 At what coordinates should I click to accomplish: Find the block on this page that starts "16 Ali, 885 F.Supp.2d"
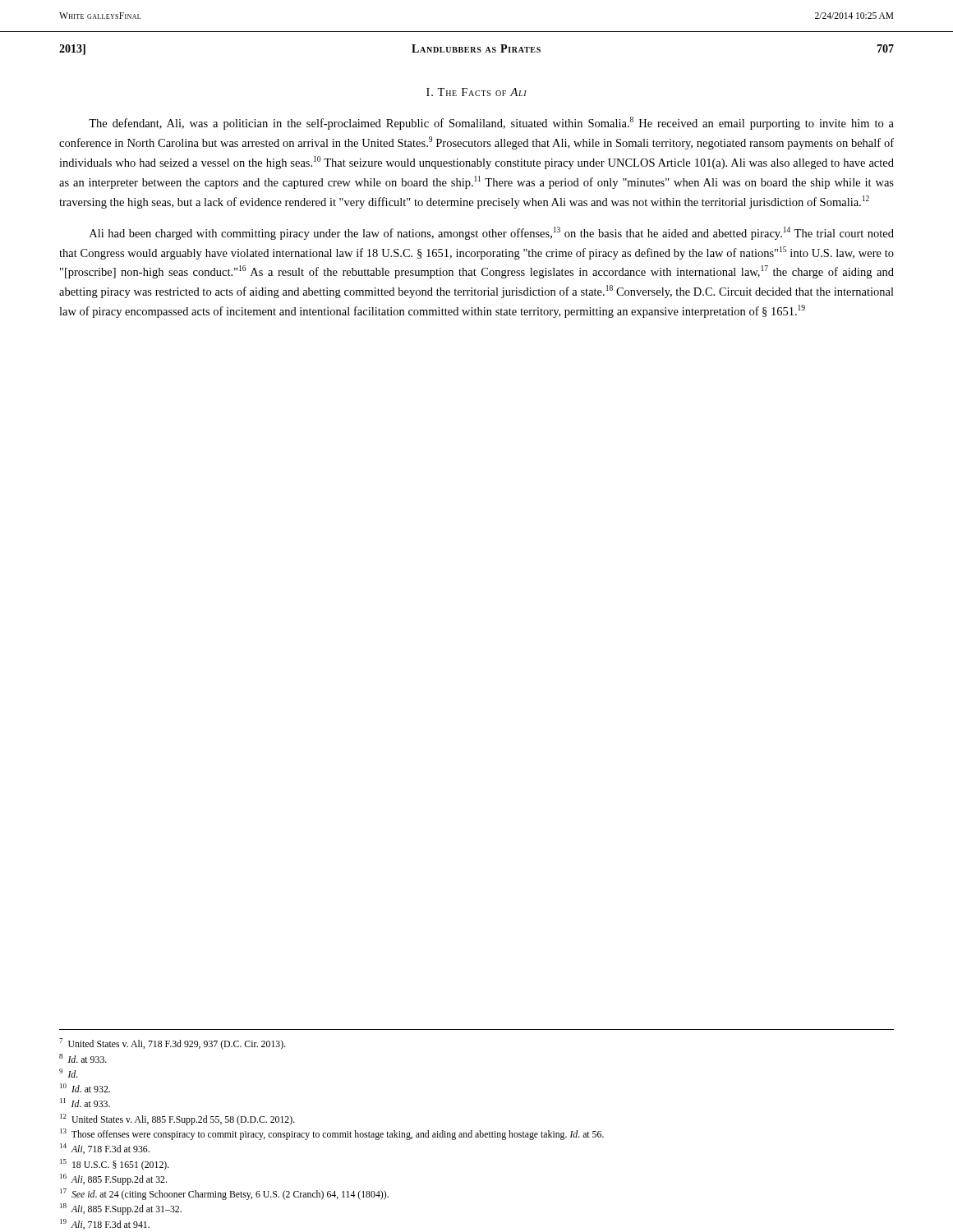point(113,1179)
